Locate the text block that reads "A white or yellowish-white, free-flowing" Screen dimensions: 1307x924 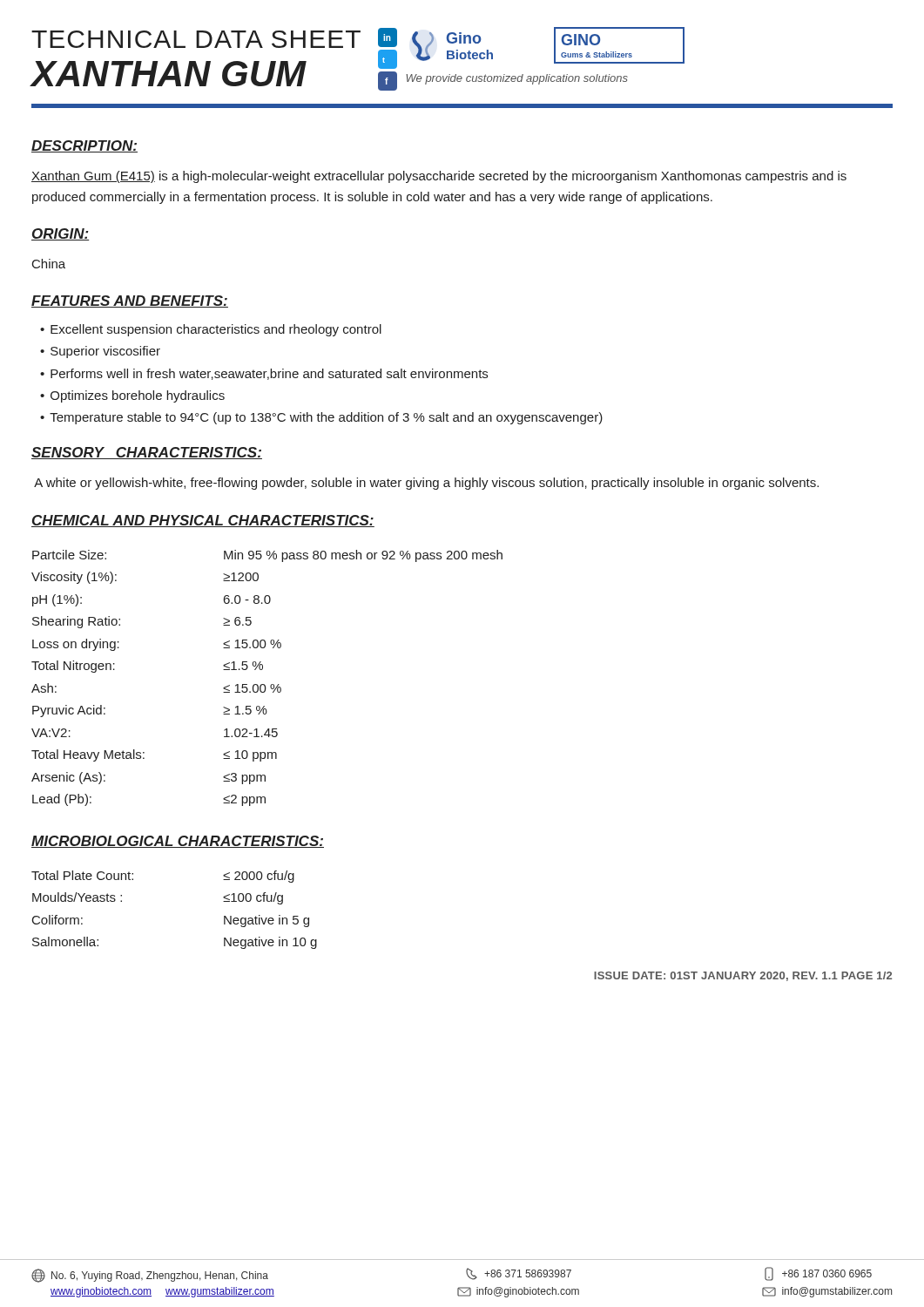click(426, 483)
